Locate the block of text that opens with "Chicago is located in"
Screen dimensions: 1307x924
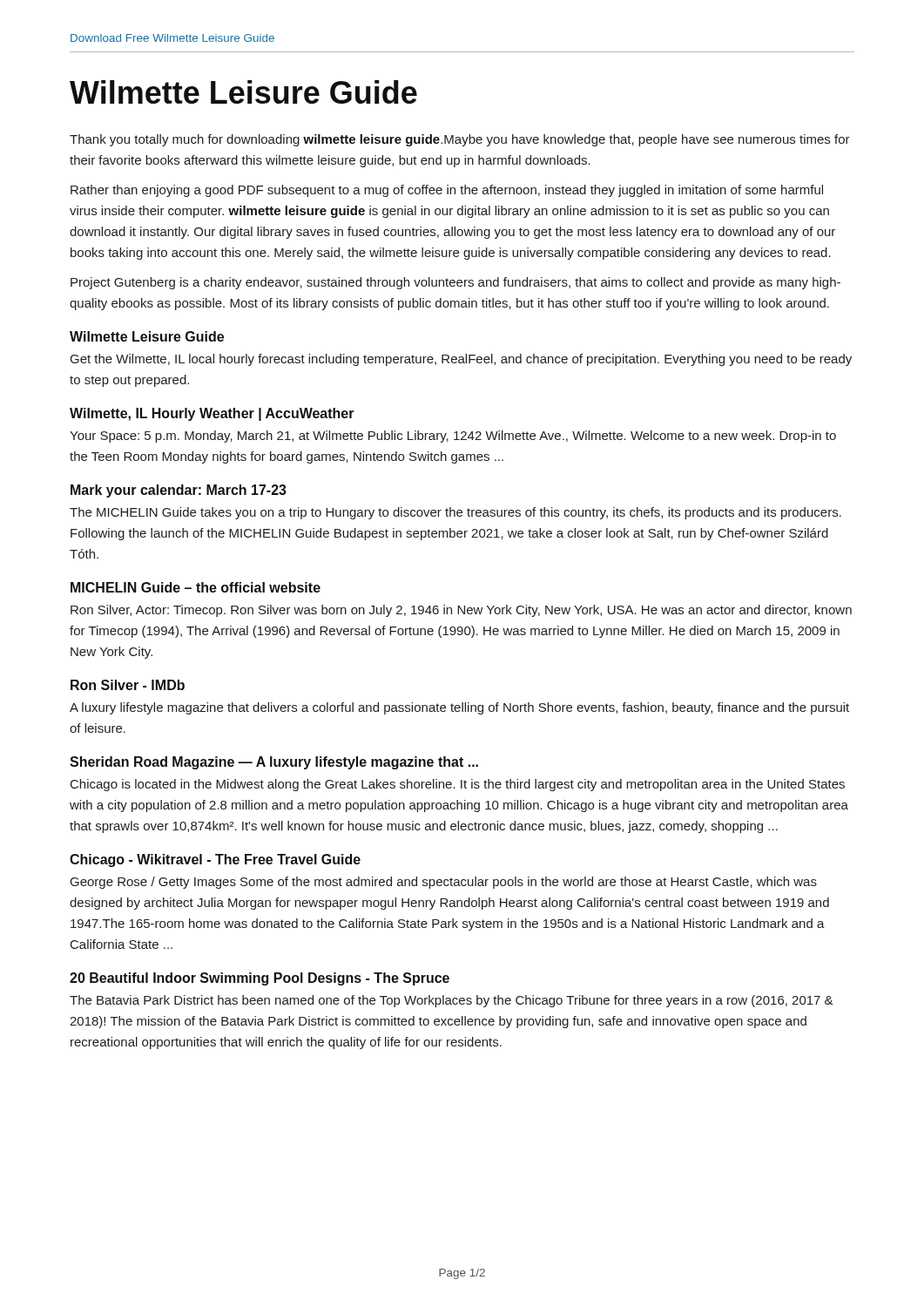coord(459,805)
